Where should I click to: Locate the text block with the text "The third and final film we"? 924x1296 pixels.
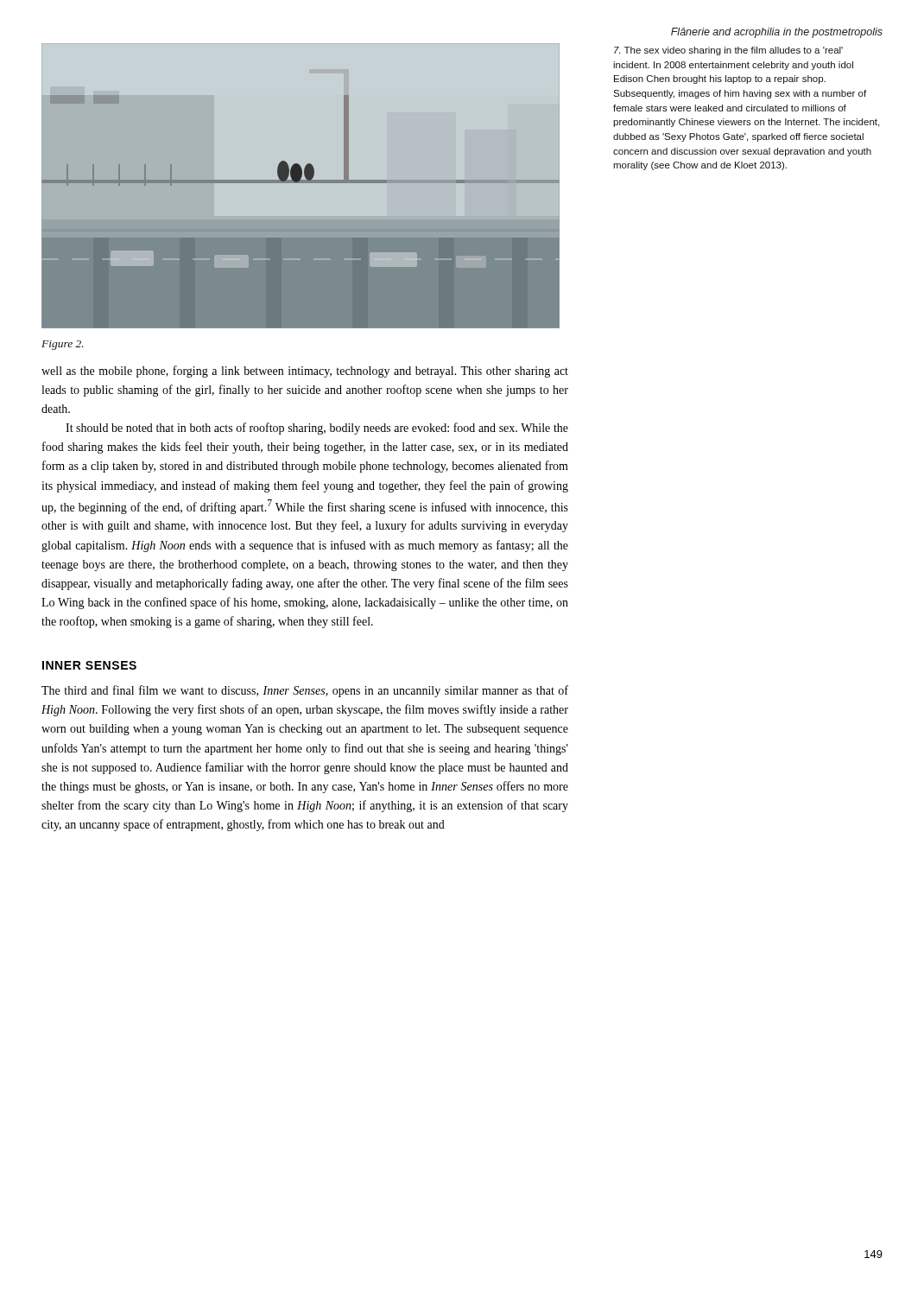305,758
